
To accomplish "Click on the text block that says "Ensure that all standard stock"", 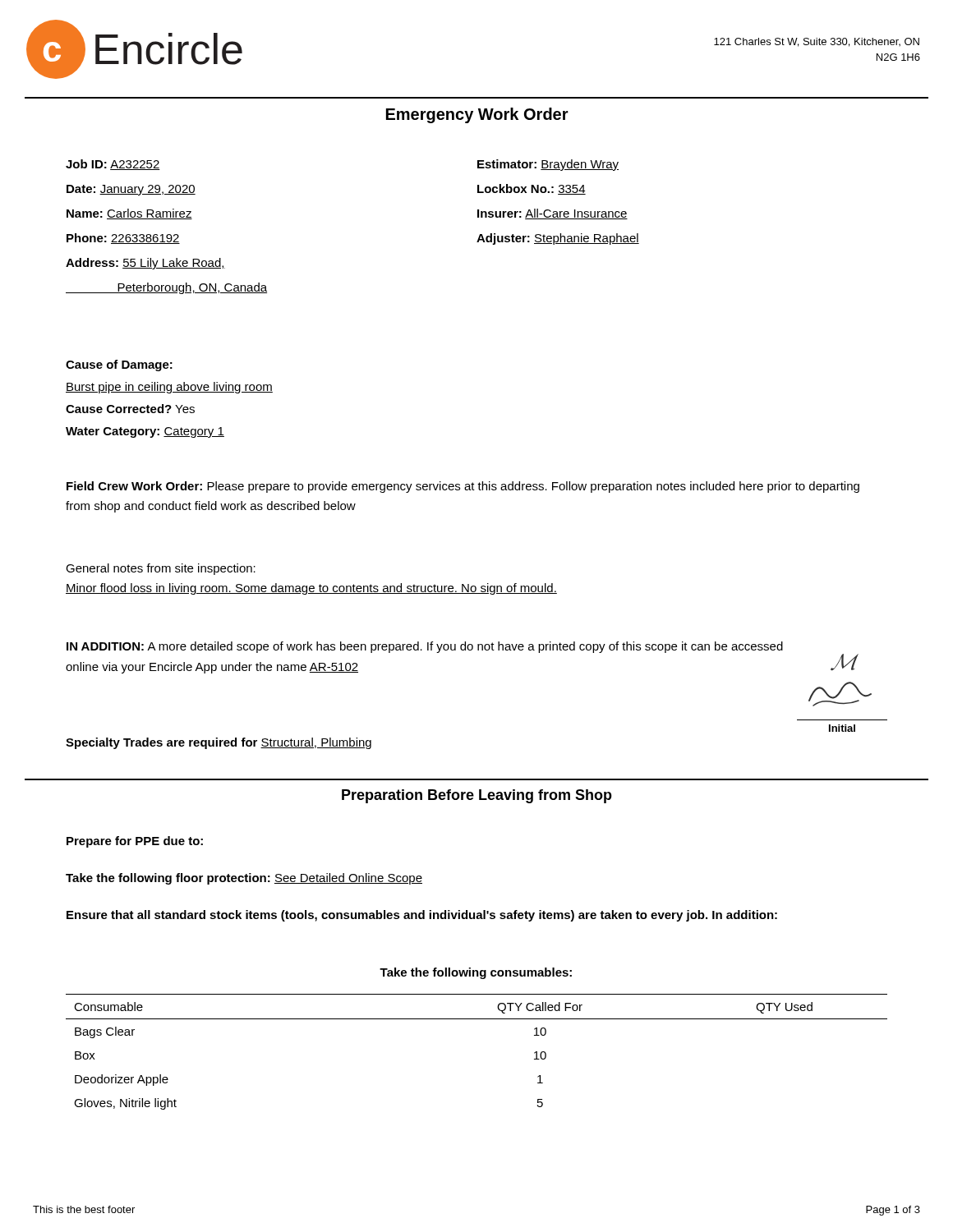I will click(422, 915).
